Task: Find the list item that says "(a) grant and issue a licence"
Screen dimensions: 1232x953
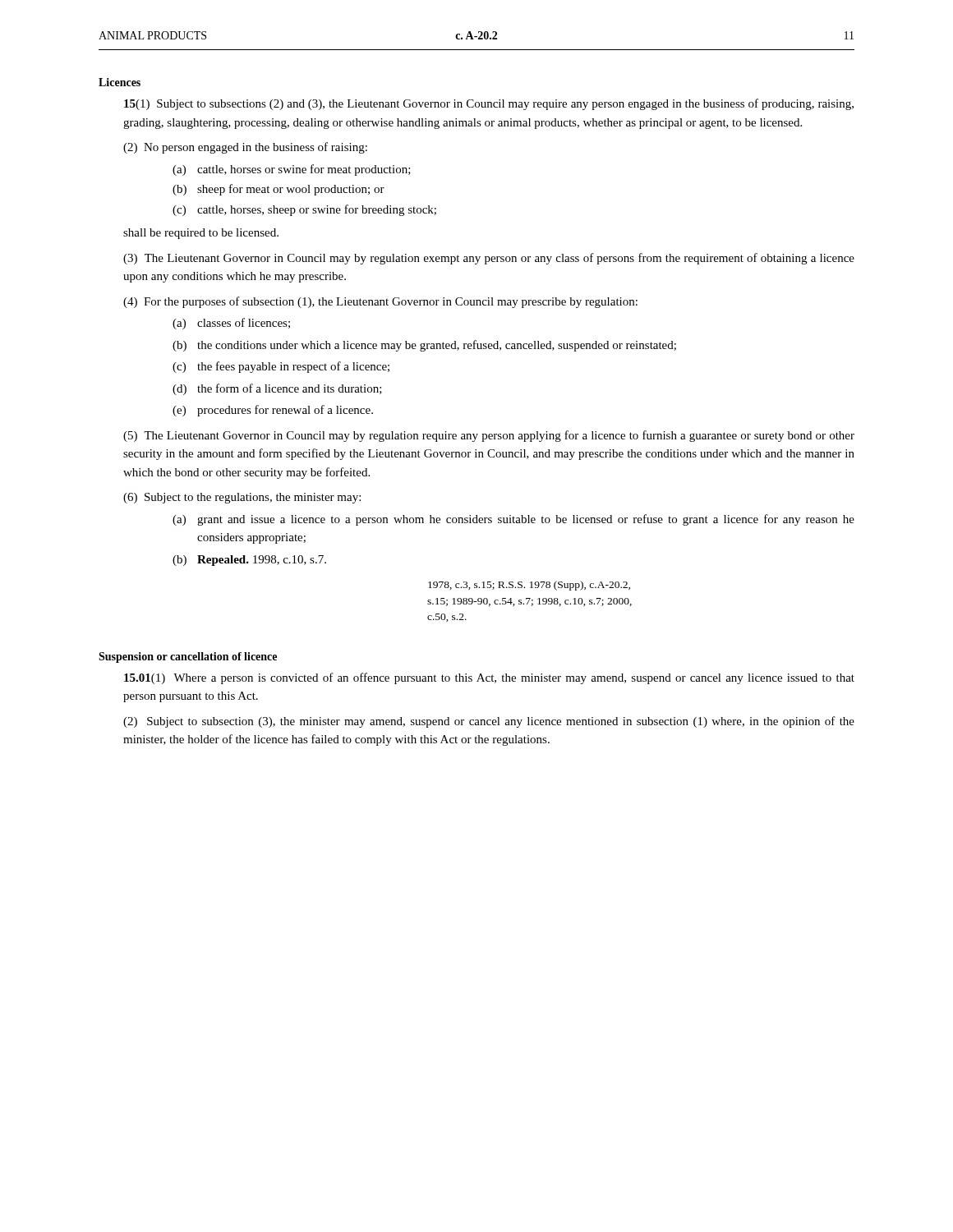Action: 513,528
